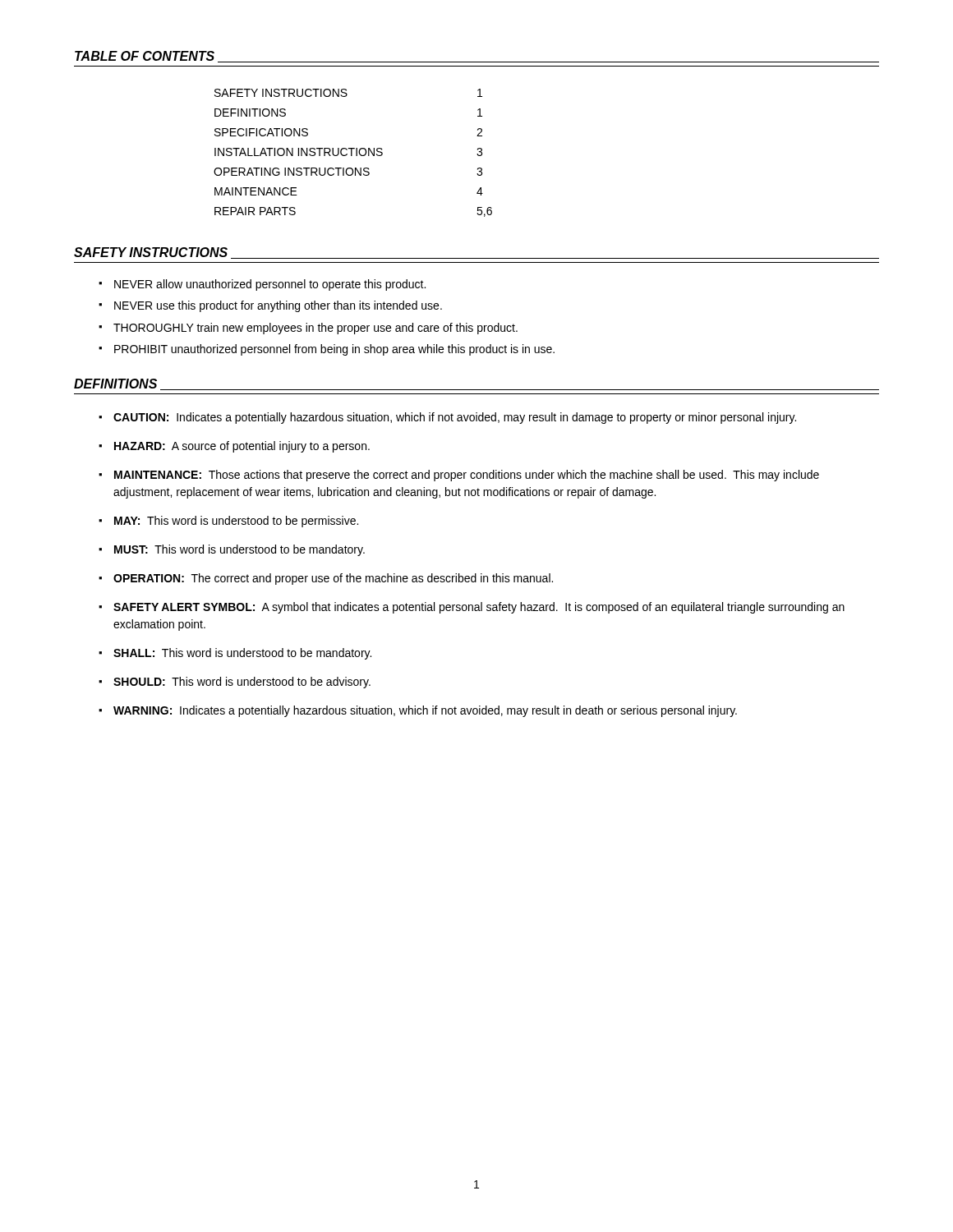Screen dimensions: 1232x953
Task: Find the block on this page that starts "▪ SHALL: This word is"
Action: 236,654
